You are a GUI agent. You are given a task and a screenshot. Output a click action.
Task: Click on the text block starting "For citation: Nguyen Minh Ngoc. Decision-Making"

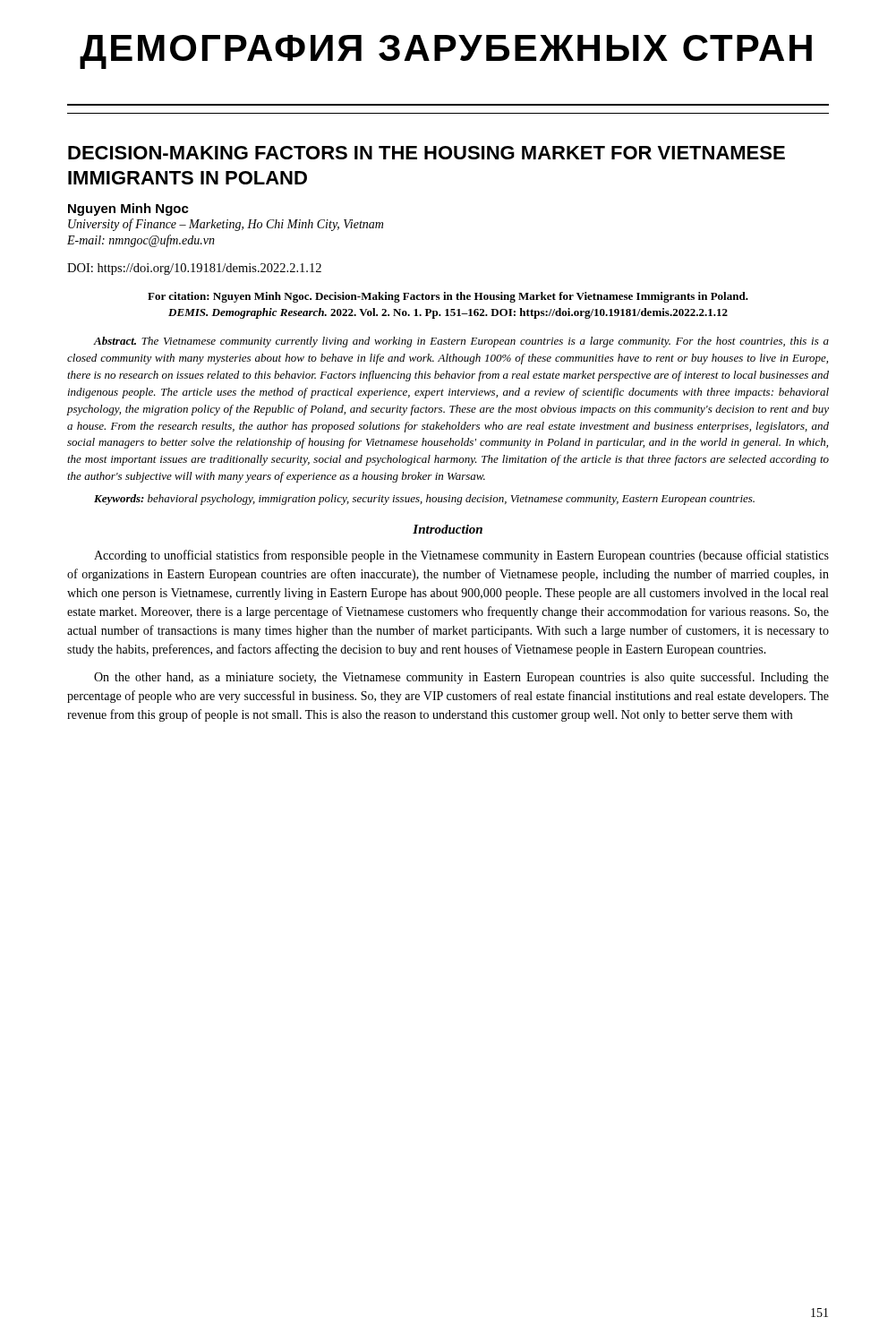tap(448, 305)
